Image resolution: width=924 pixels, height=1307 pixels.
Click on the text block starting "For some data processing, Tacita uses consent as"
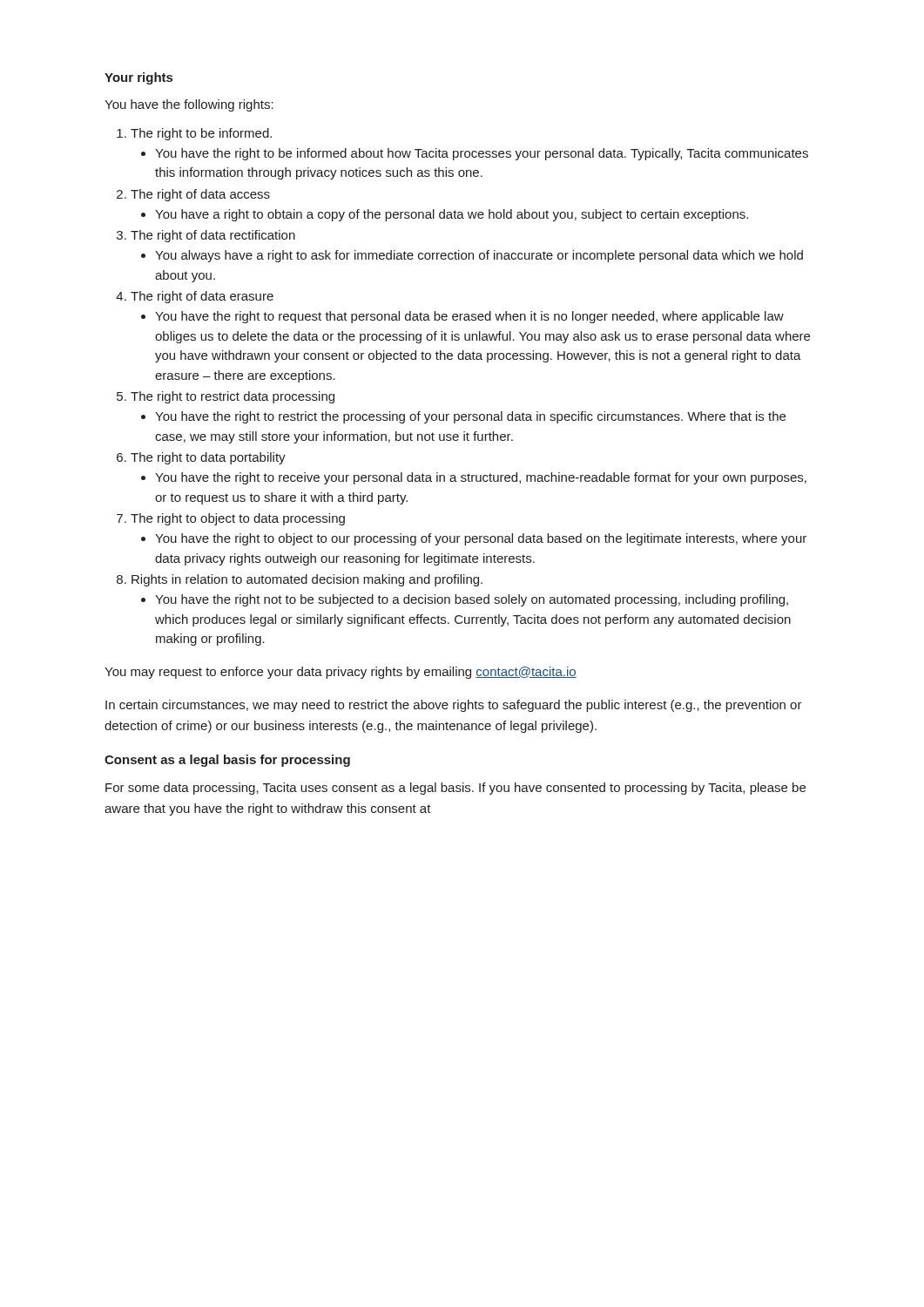pos(455,797)
